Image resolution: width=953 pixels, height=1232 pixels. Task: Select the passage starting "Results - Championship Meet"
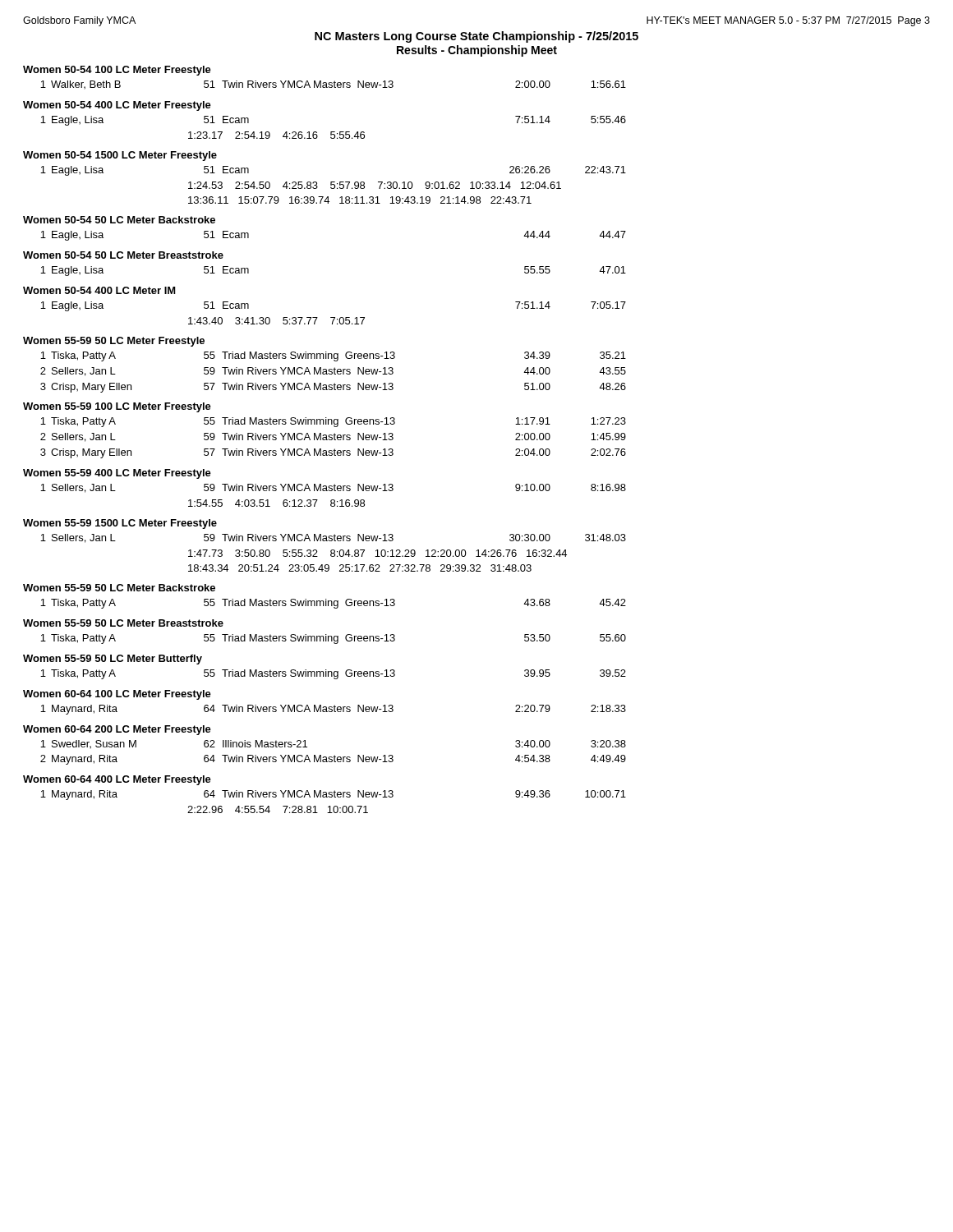tap(476, 50)
